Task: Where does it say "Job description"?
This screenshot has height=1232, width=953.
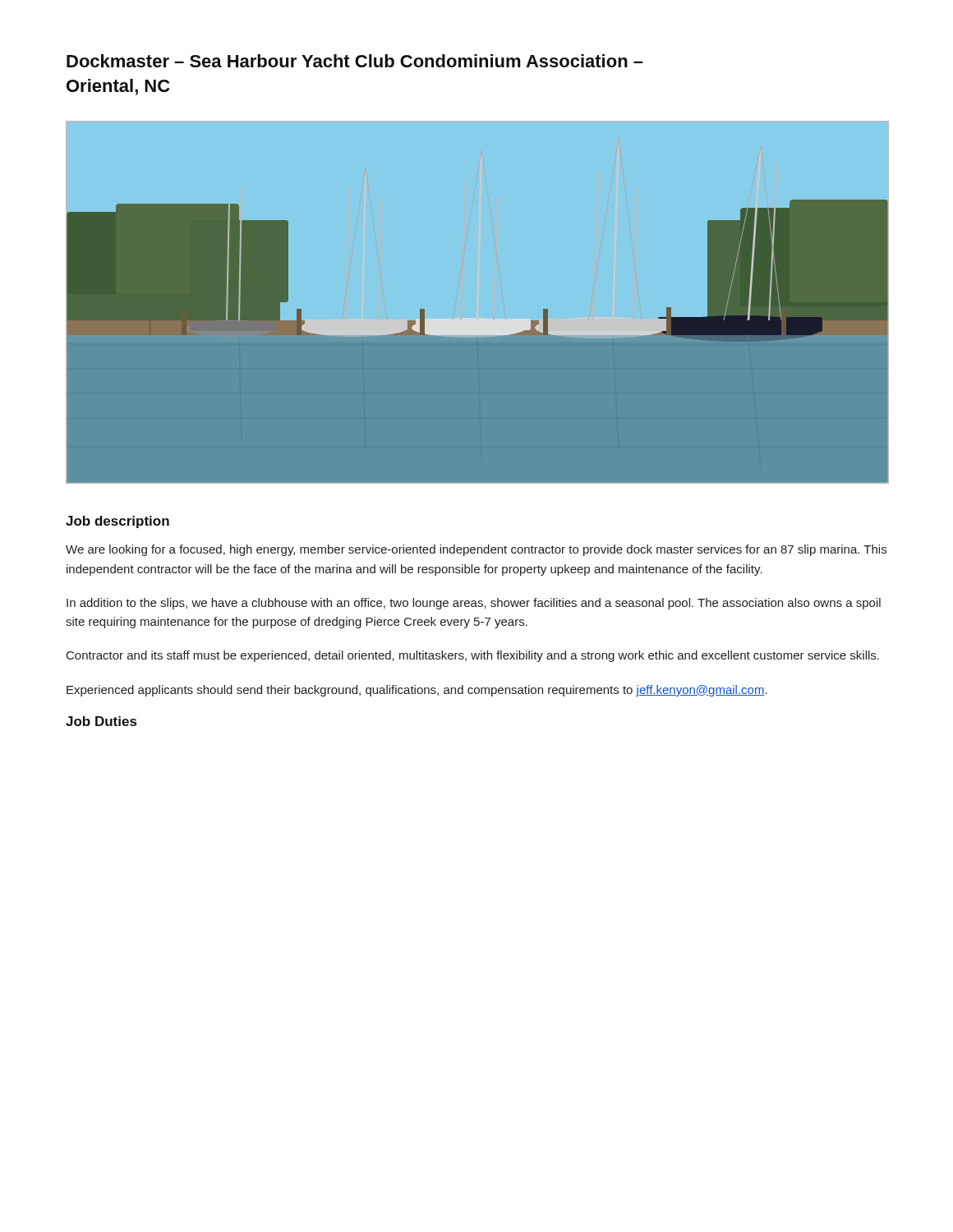Action: click(118, 521)
